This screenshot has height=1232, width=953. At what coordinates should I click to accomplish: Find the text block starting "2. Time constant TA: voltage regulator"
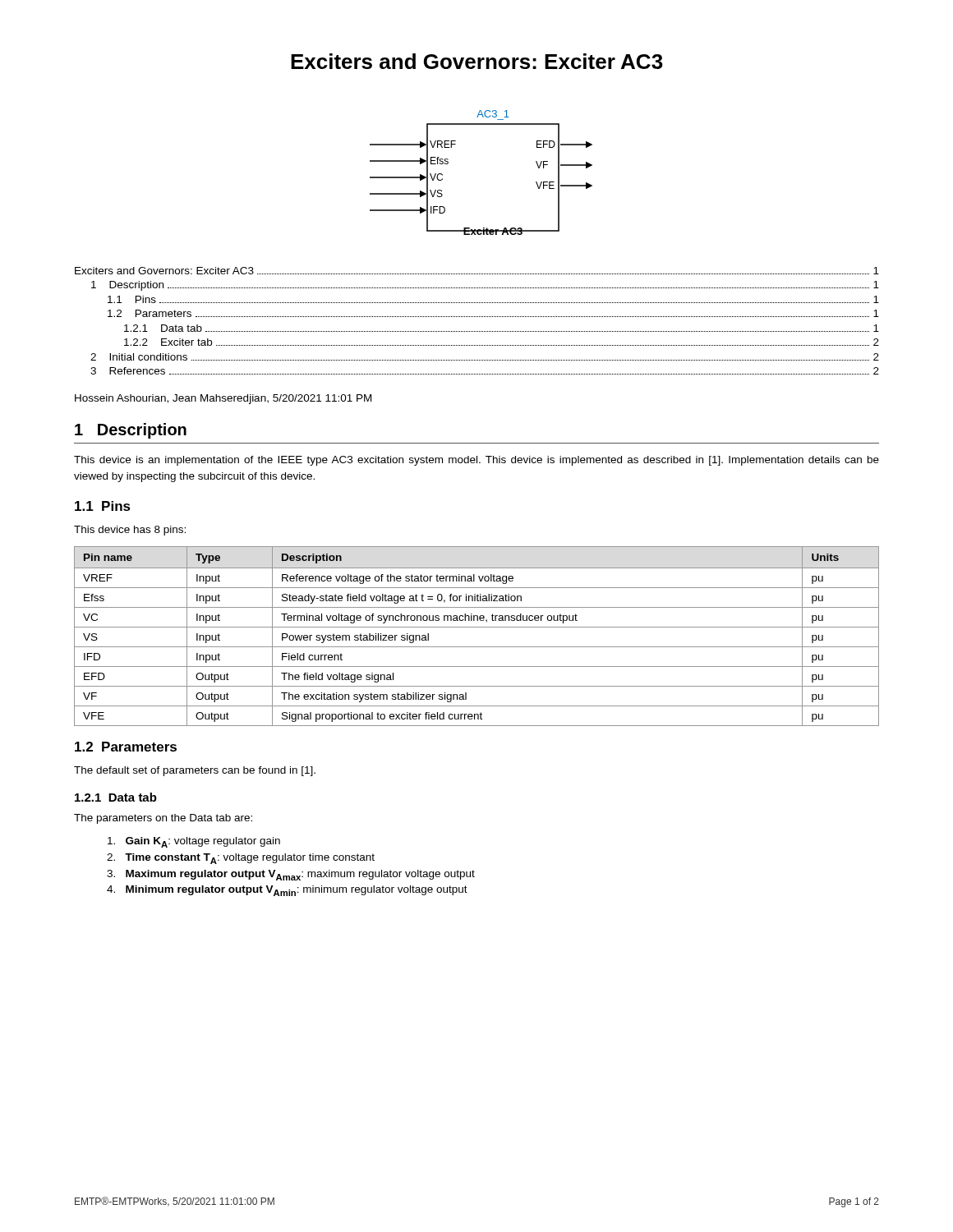tap(241, 858)
